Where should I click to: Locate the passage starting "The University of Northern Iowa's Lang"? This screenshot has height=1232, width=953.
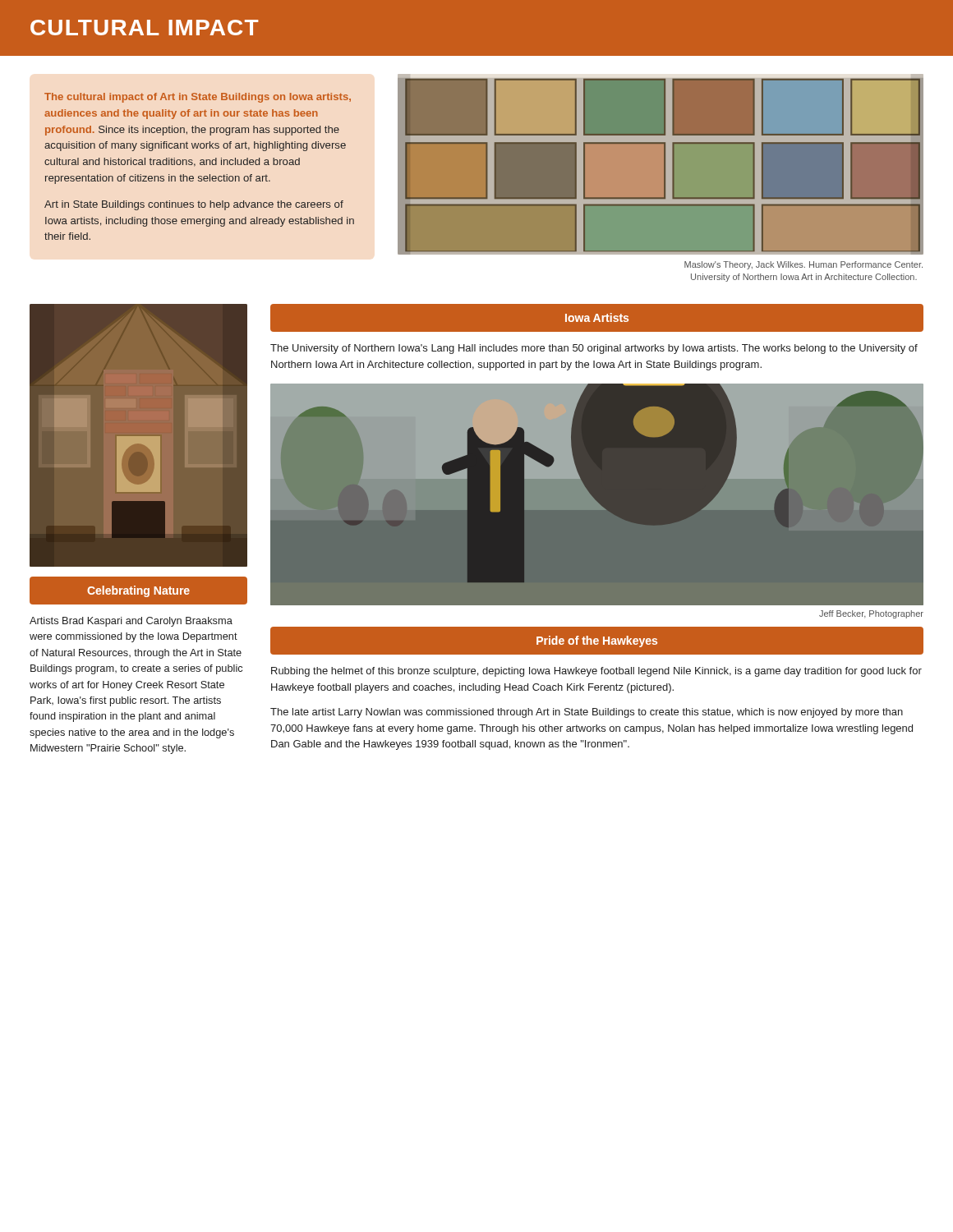click(x=594, y=356)
